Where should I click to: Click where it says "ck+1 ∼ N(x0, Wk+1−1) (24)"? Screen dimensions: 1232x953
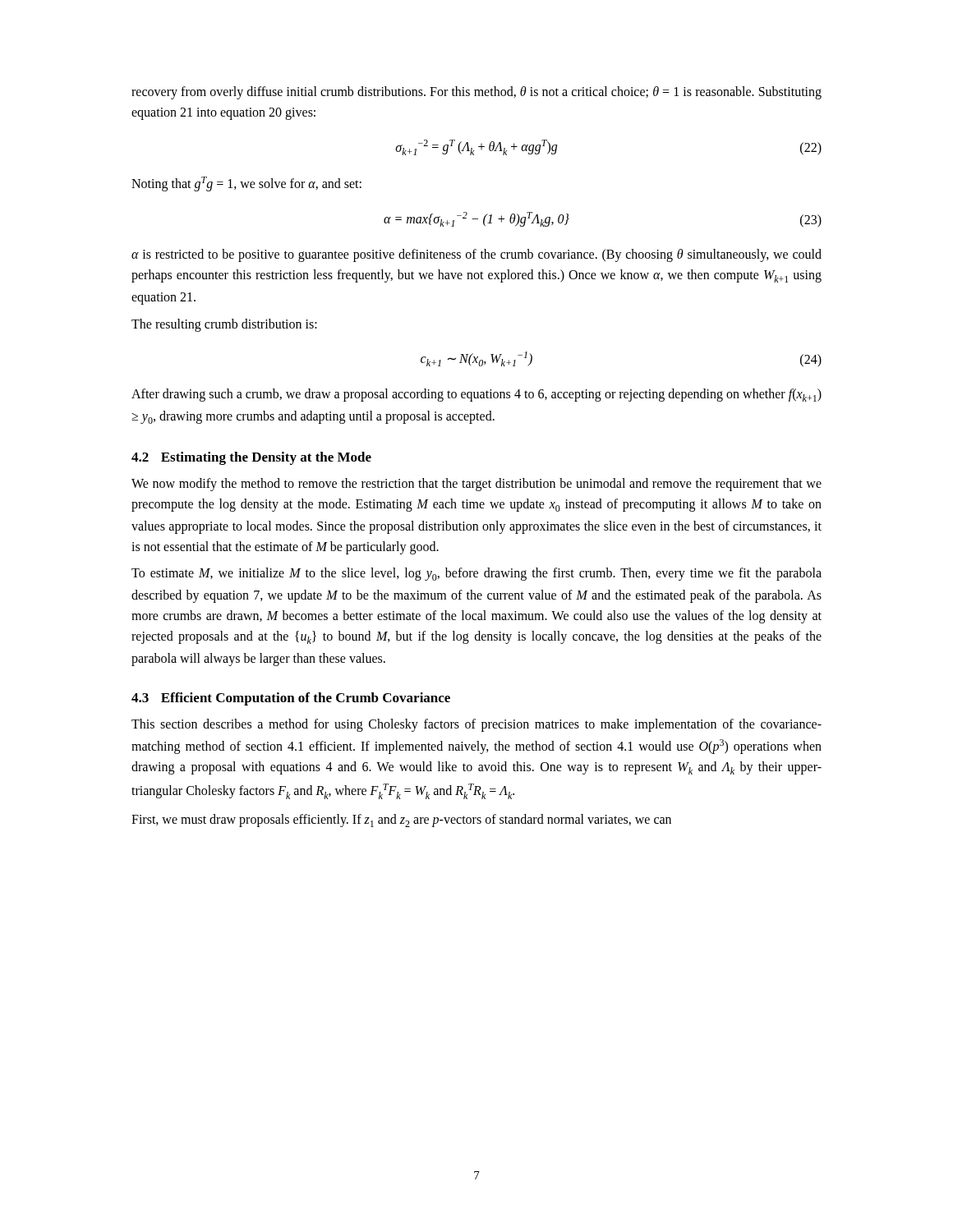coord(470,359)
